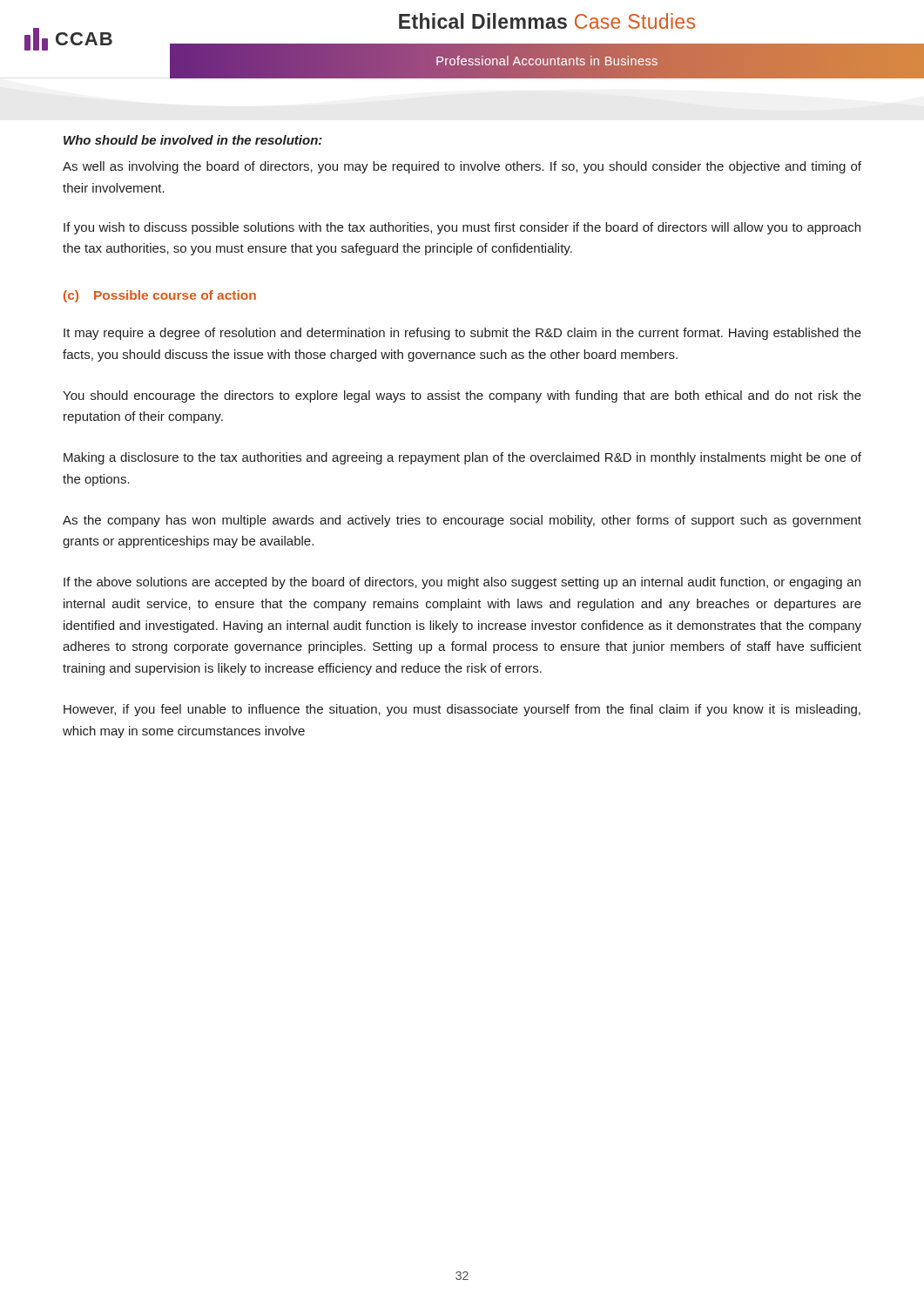
Task: Point to the block starting "You should encourage the"
Action: 462,405
